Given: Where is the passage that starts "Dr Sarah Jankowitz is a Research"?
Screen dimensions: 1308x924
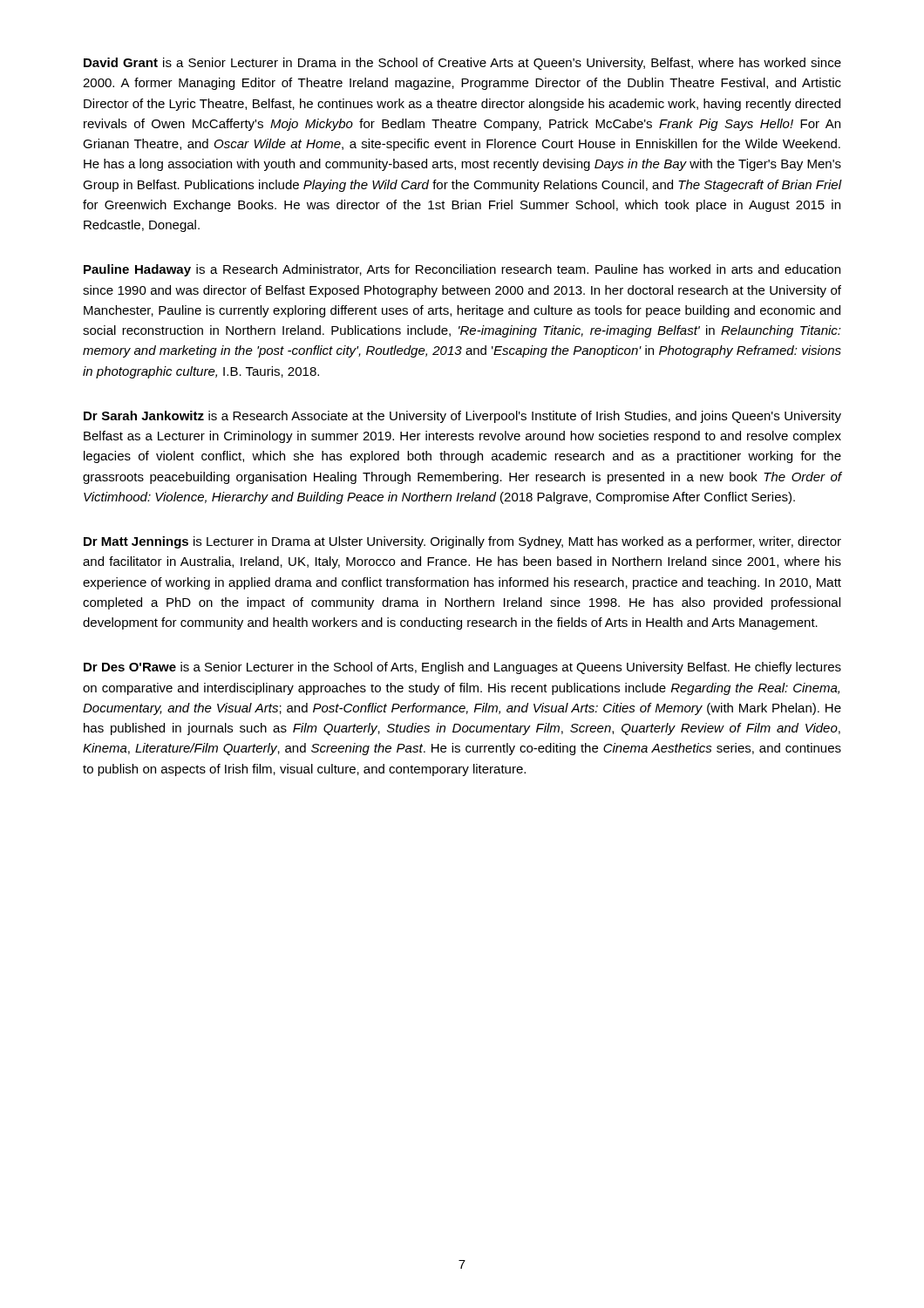Looking at the screenshot, I should [x=462, y=456].
